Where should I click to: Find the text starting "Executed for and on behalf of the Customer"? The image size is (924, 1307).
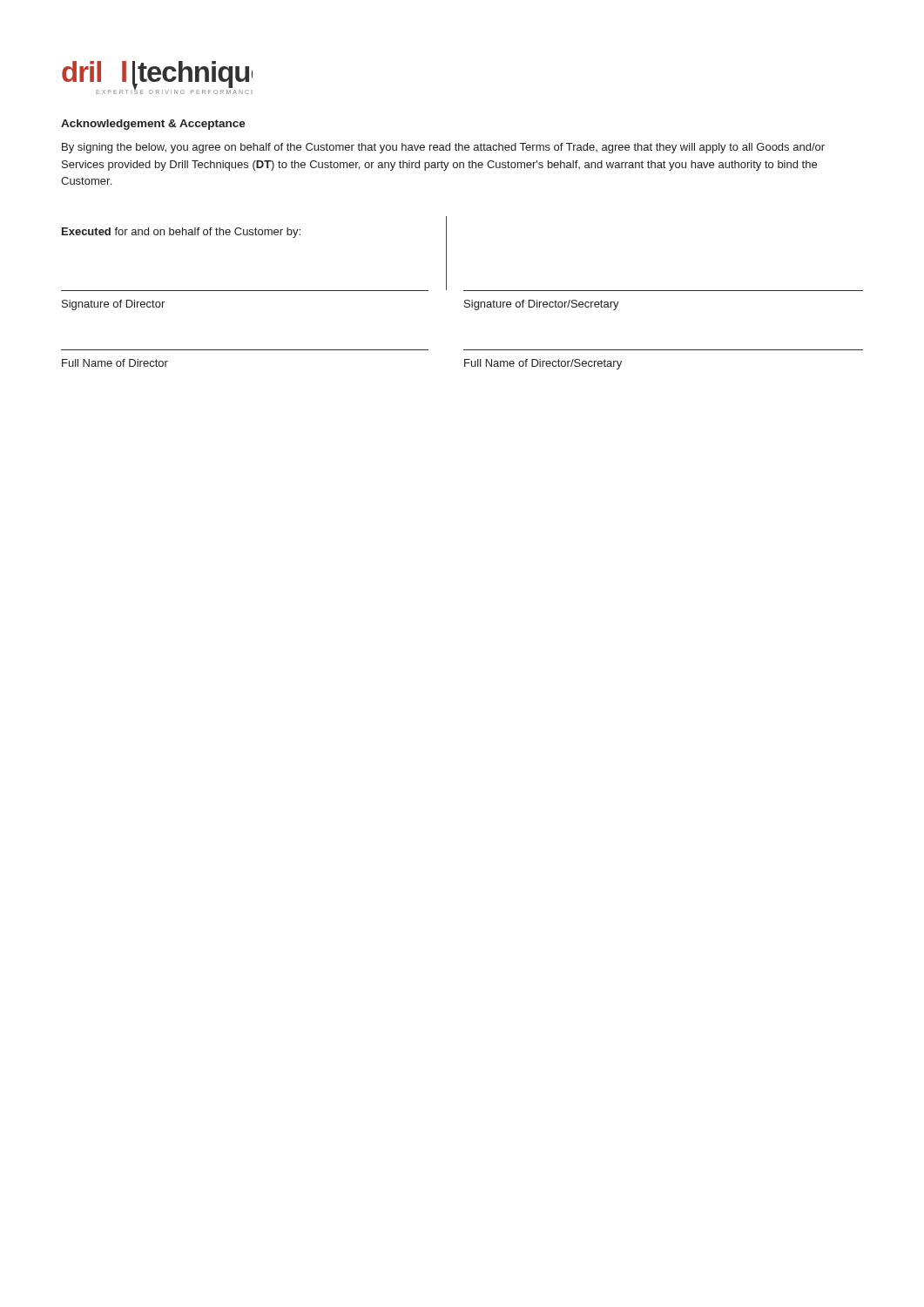click(x=181, y=231)
